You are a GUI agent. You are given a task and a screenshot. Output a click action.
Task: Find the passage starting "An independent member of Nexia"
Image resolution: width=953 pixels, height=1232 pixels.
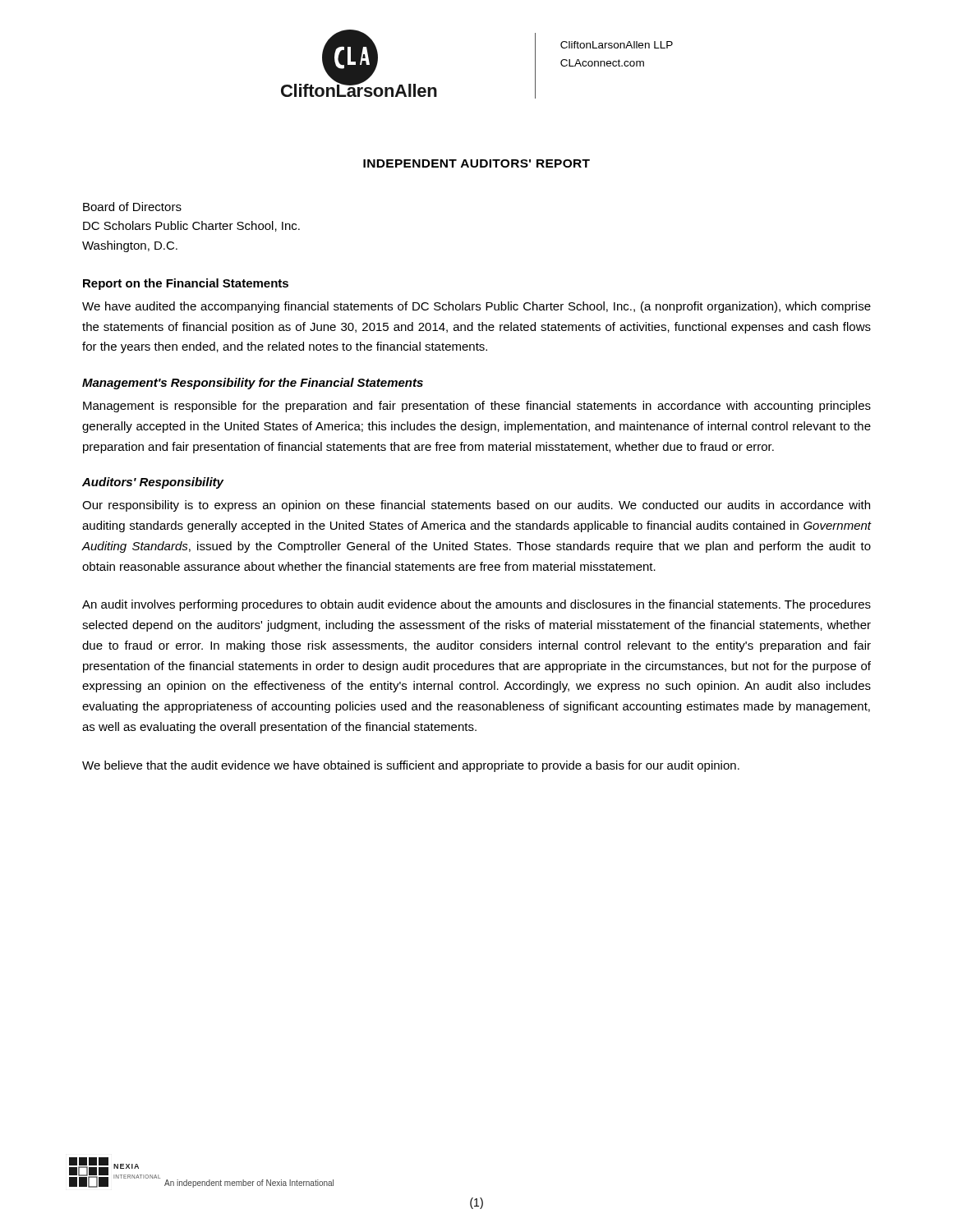(x=249, y=1183)
